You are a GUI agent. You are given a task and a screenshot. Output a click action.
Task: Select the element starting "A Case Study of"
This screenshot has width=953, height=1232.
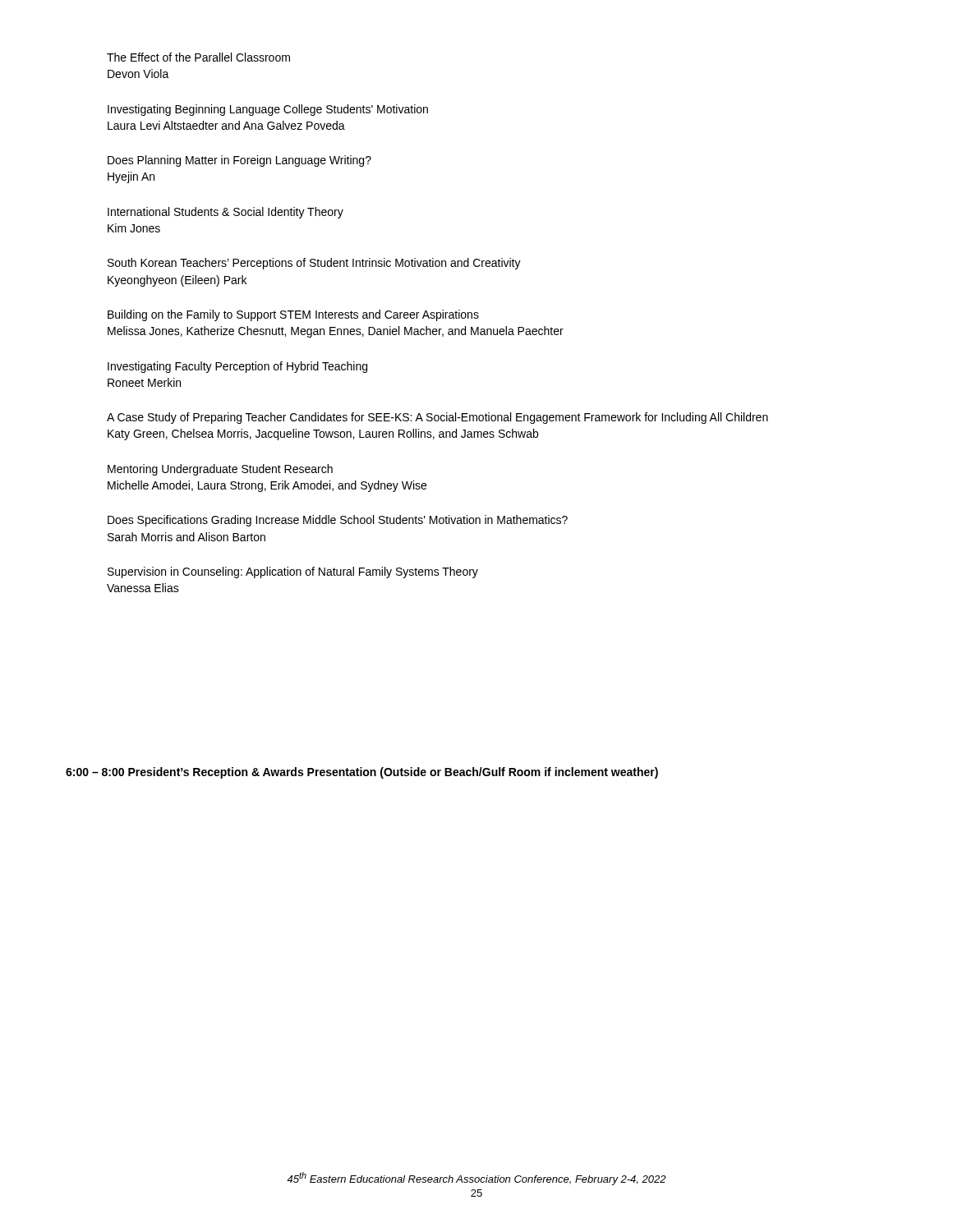pos(464,426)
